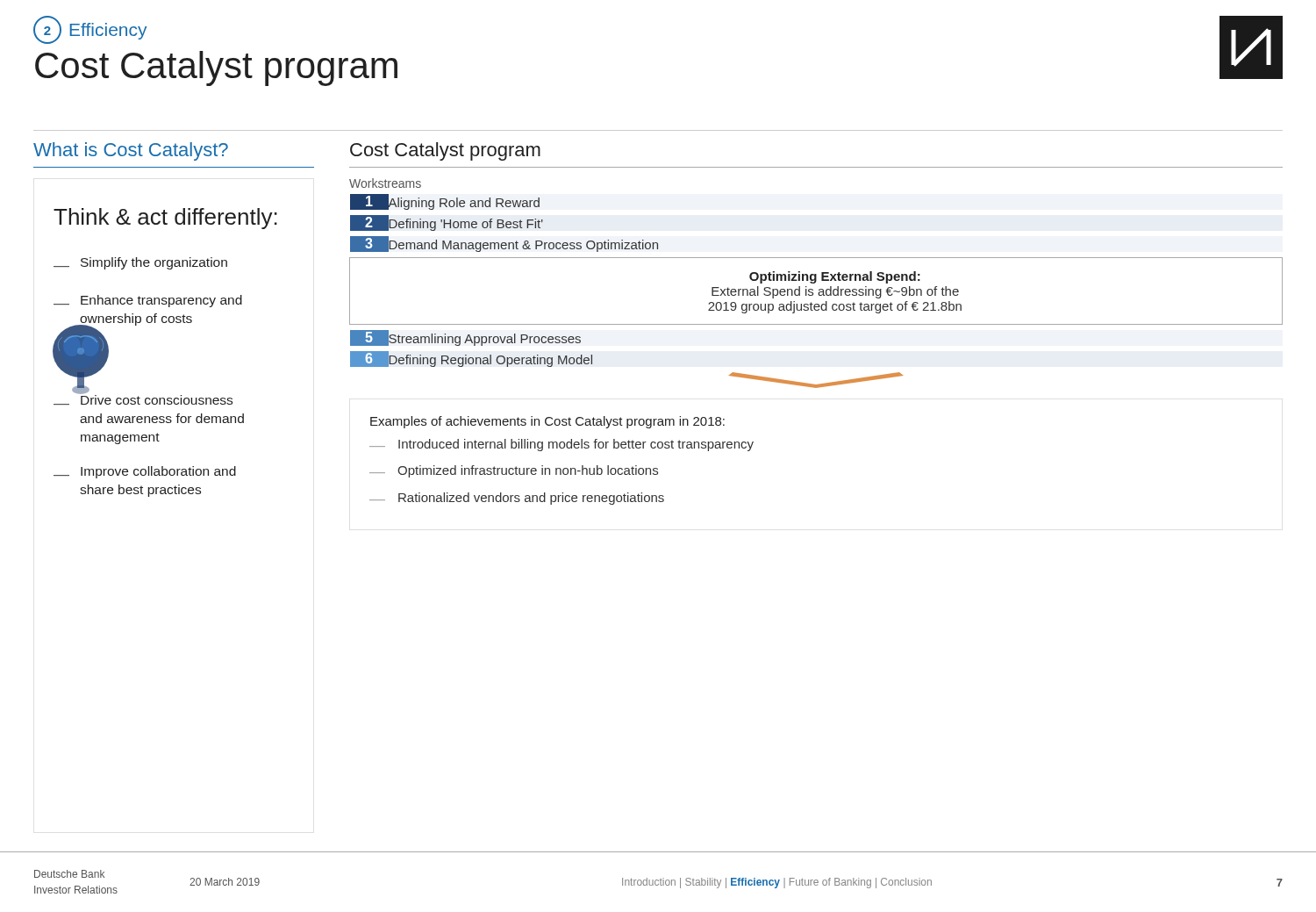
Task: Click where it says "— Optimized infrastructure in non-hub locations"
Action: click(x=514, y=472)
